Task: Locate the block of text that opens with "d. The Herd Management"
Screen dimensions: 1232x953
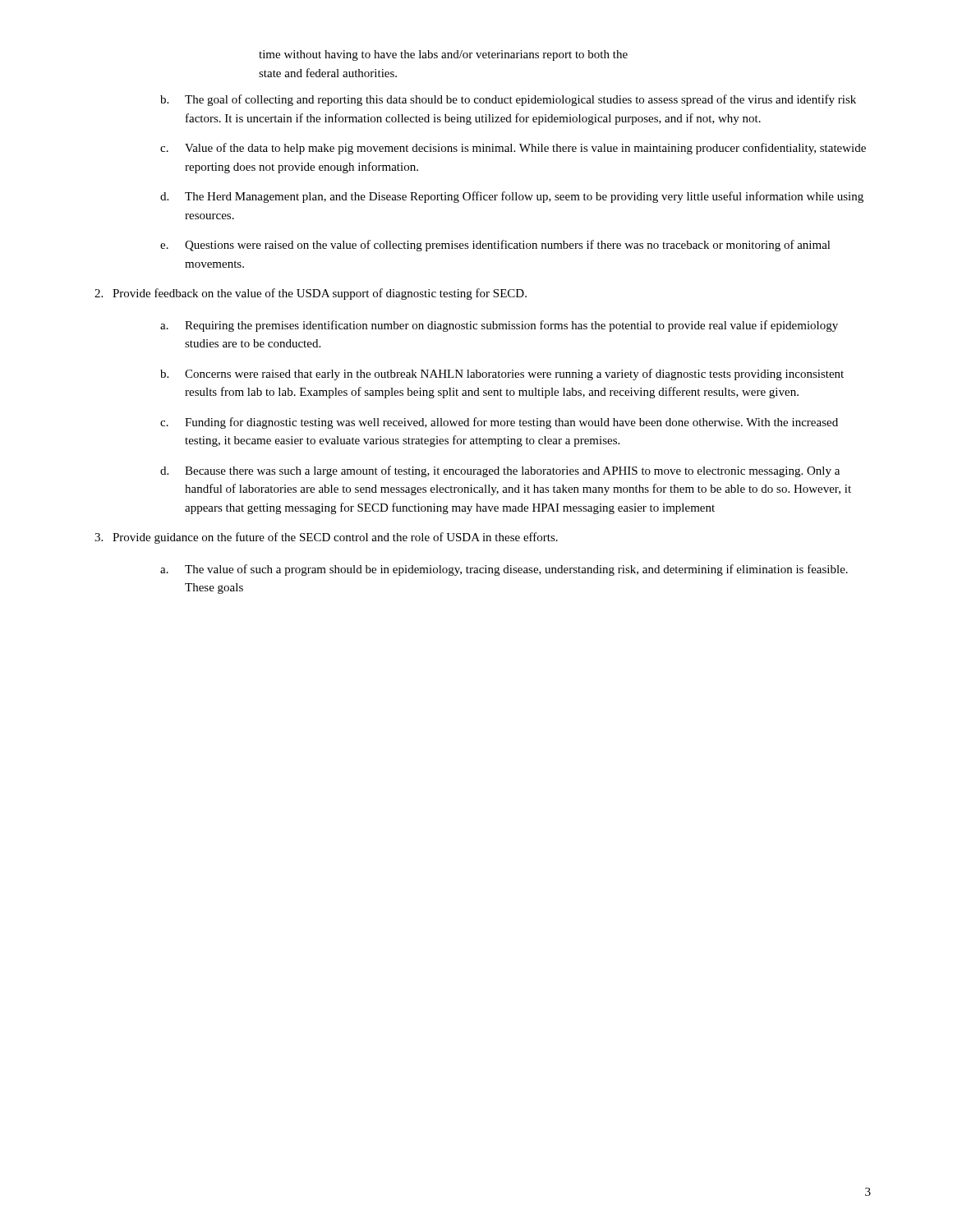Action: coord(516,206)
